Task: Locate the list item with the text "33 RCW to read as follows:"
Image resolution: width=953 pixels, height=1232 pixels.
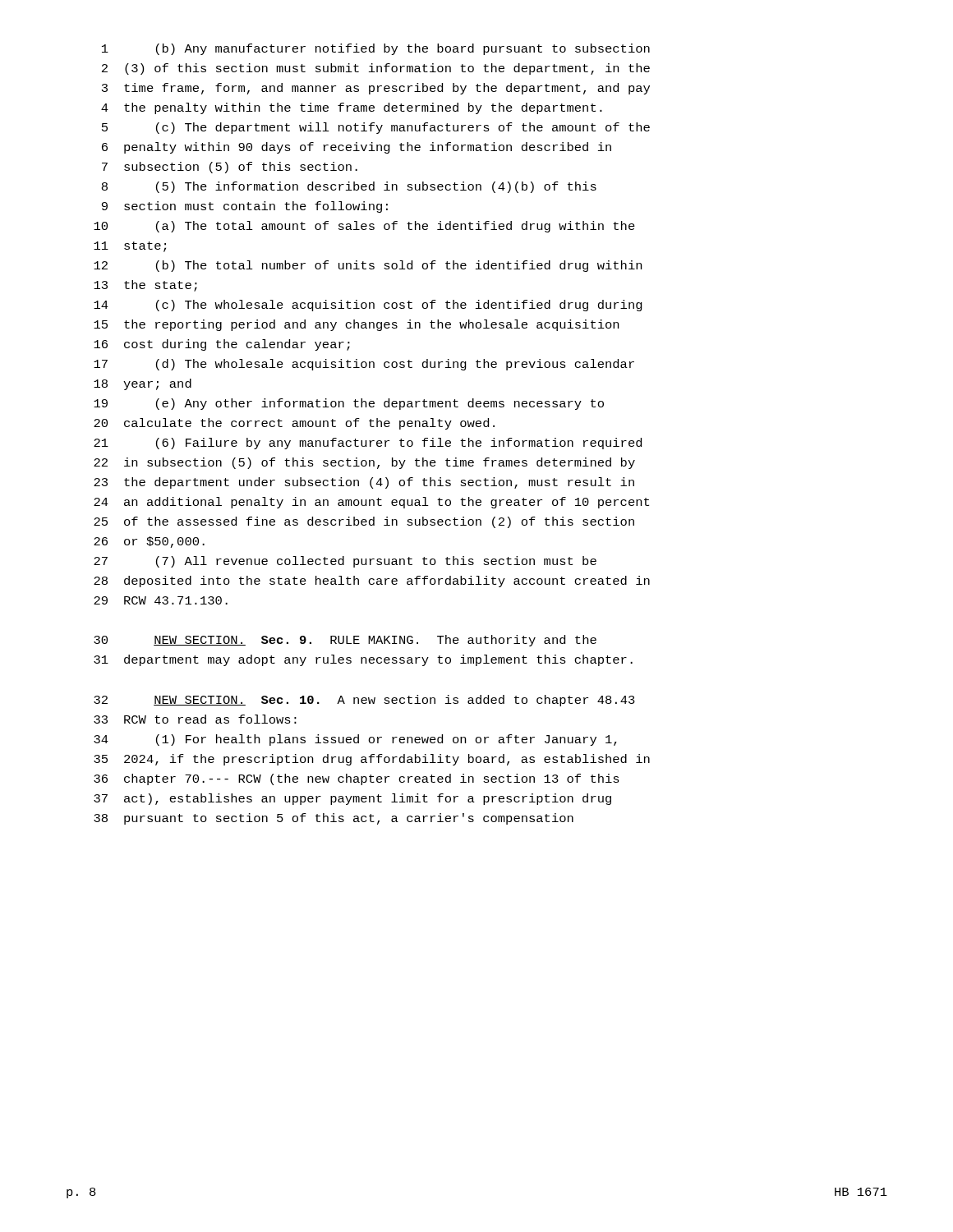Action: [x=195, y=719]
